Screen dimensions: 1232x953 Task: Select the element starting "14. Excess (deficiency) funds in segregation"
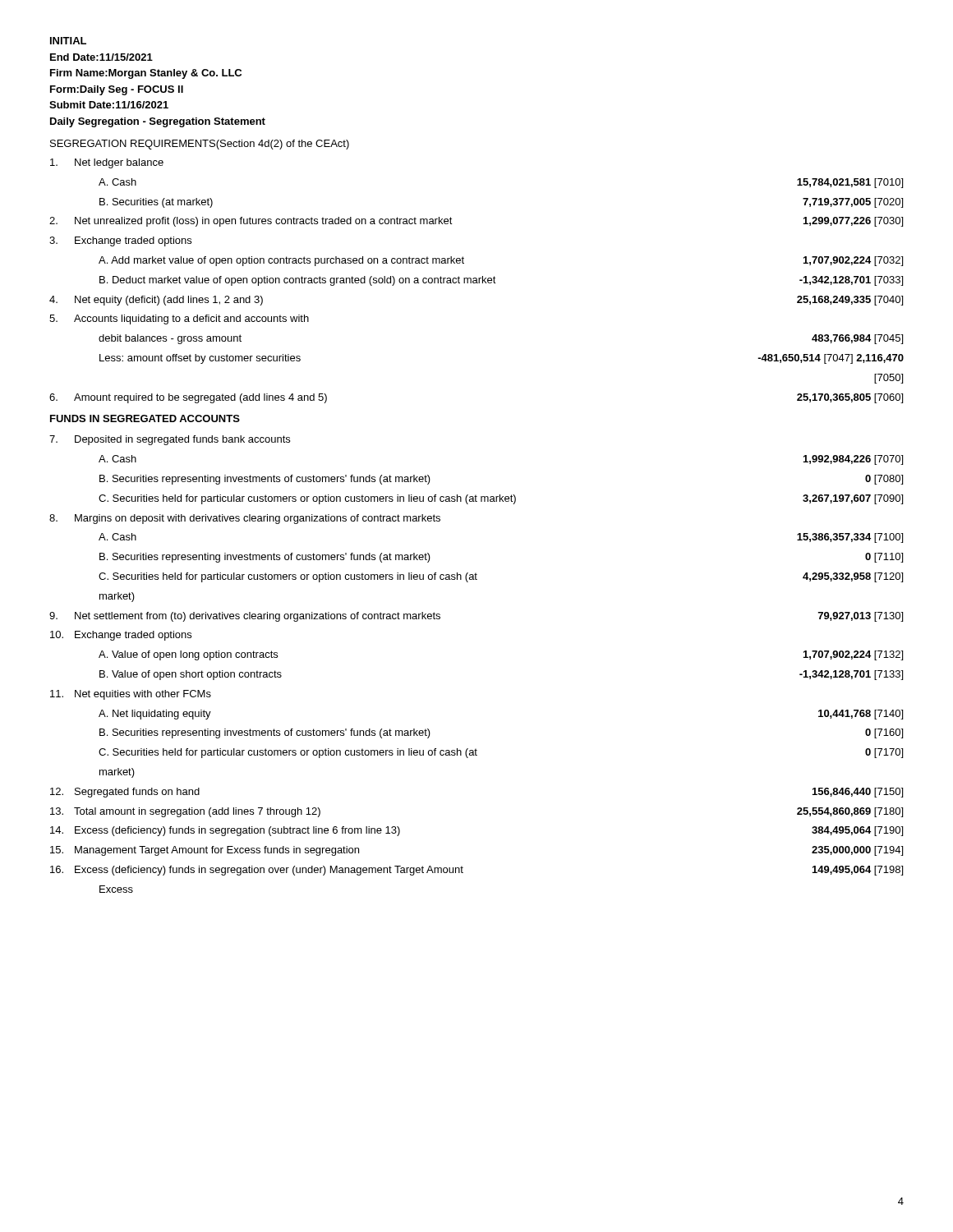[x=240, y=831]
